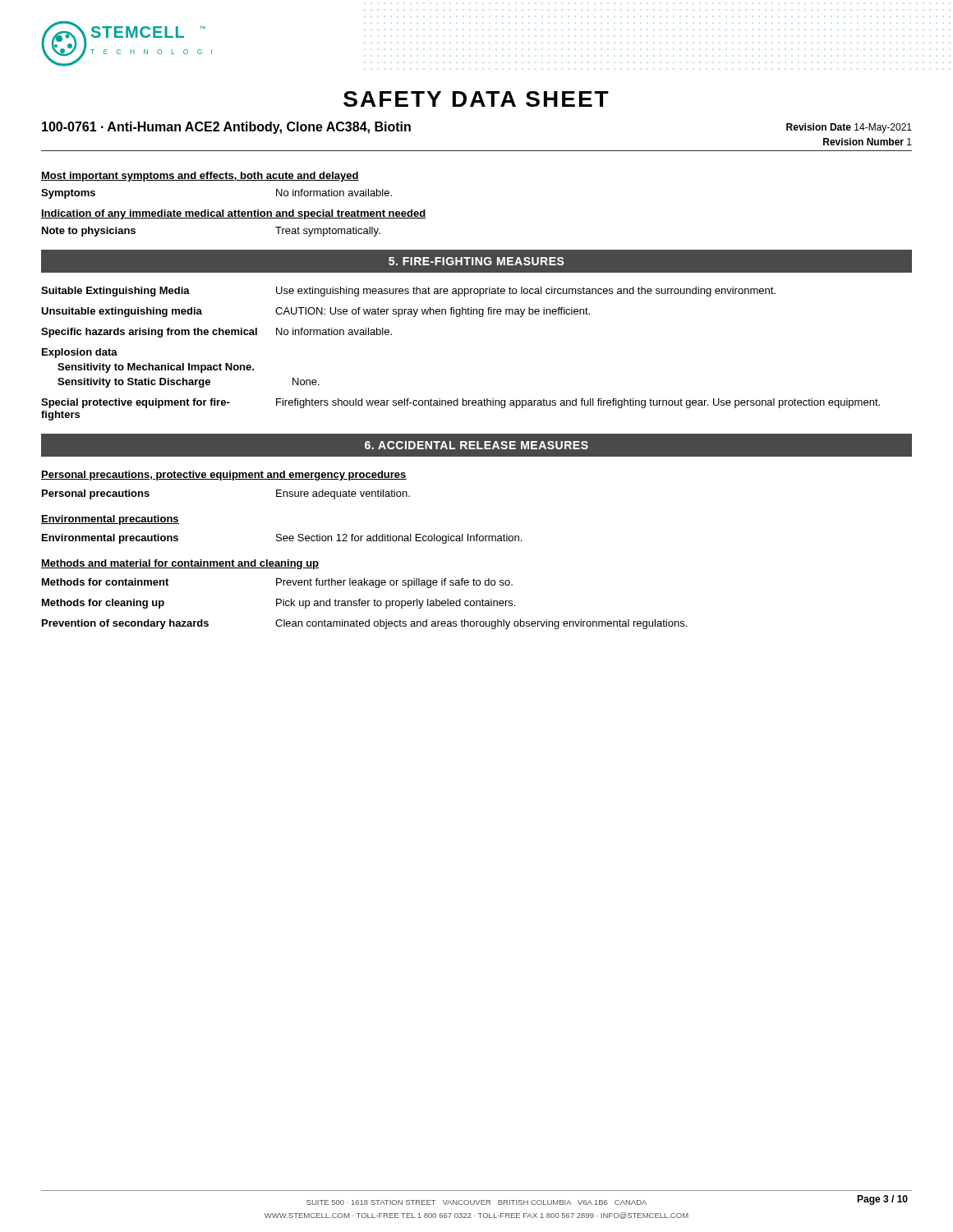Image resolution: width=953 pixels, height=1232 pixels.
Task: Navigate to the region starting "Special protective equipment for fire-fighters Firefighters should wear"
Action: tap(476, 408)
